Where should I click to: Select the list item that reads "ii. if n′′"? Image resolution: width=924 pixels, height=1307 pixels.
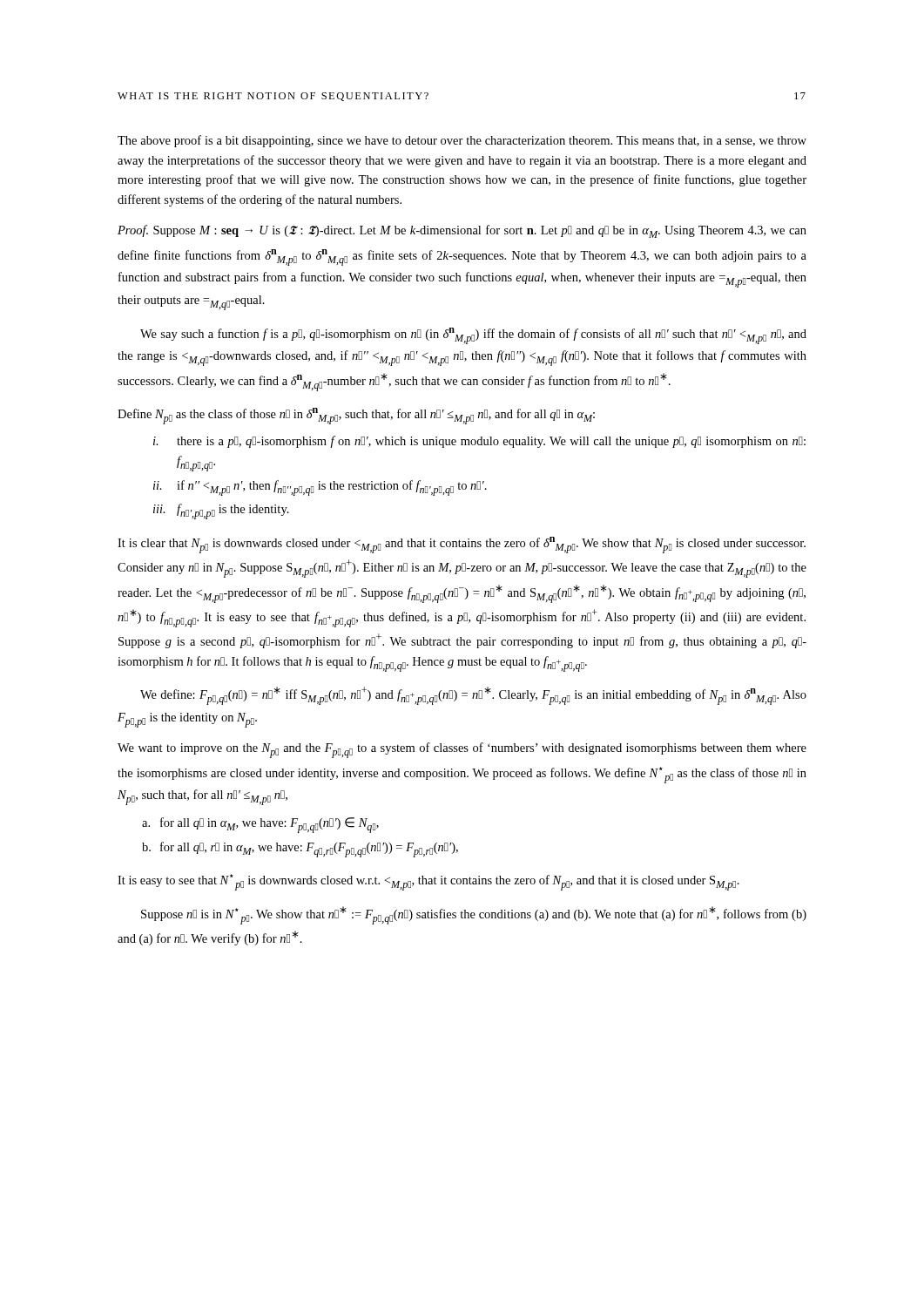pyautogui.click(x=462, y=487)
